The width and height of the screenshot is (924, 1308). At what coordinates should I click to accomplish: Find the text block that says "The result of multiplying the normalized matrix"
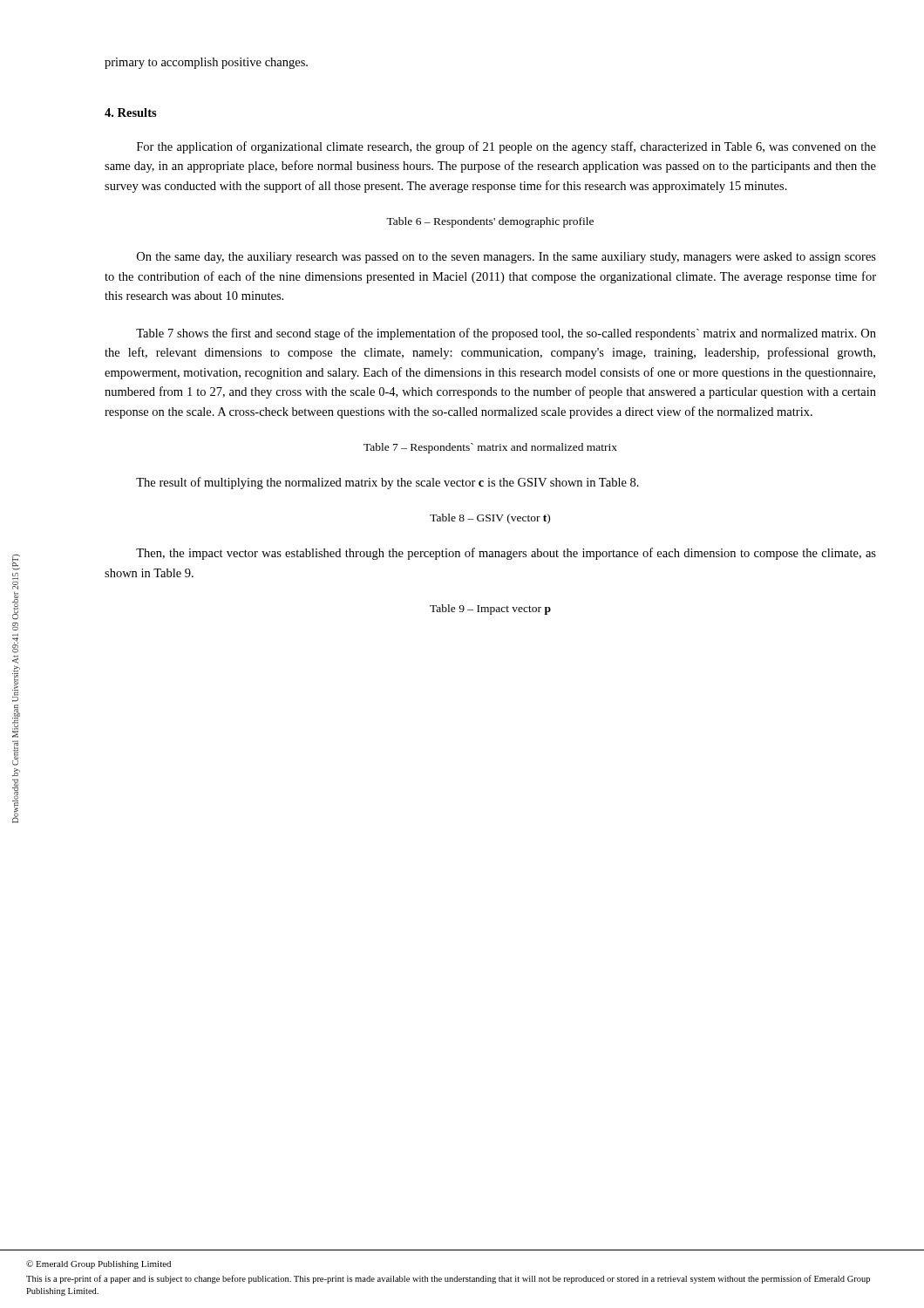490,482
